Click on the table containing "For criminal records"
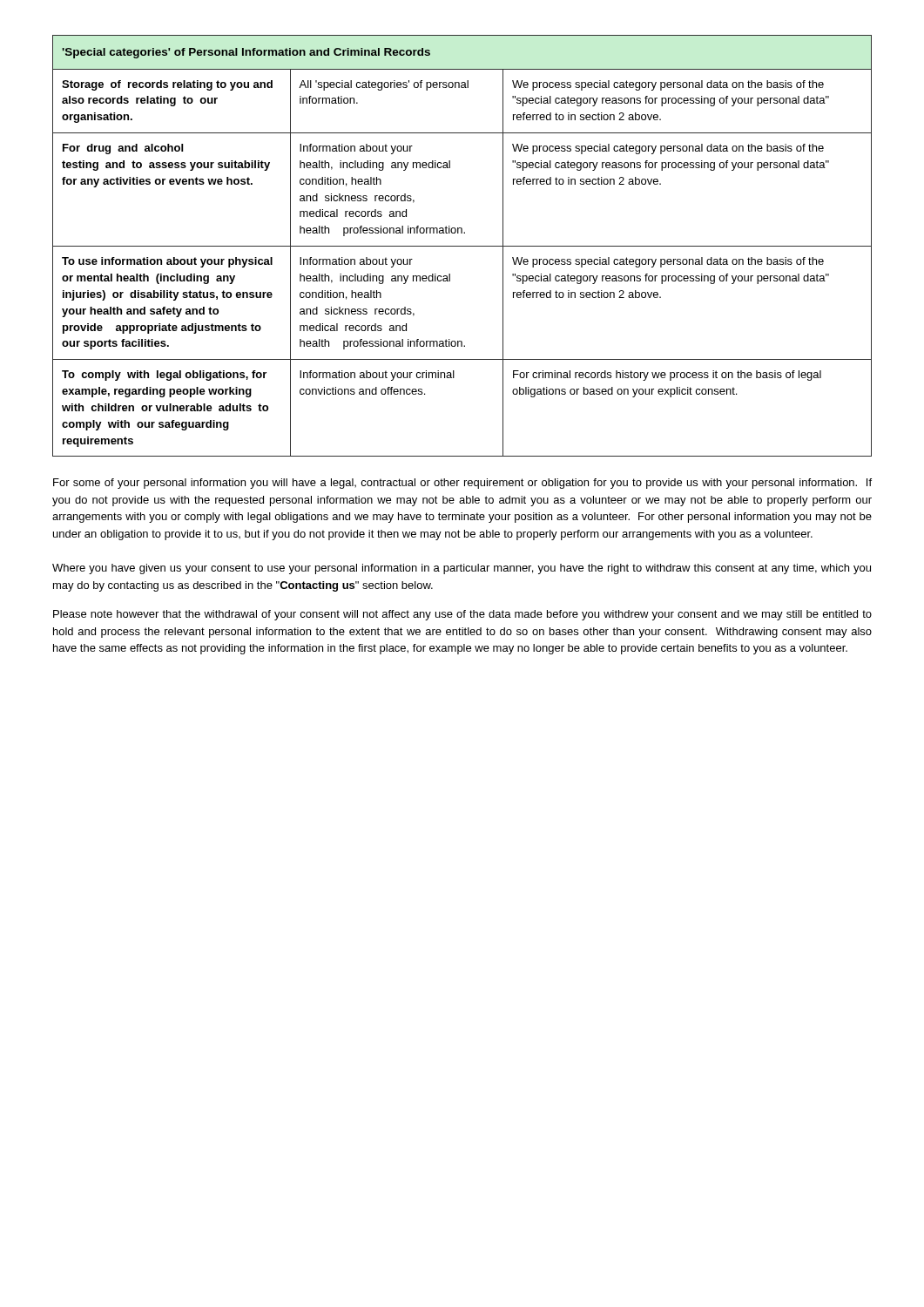 [462, 246]
